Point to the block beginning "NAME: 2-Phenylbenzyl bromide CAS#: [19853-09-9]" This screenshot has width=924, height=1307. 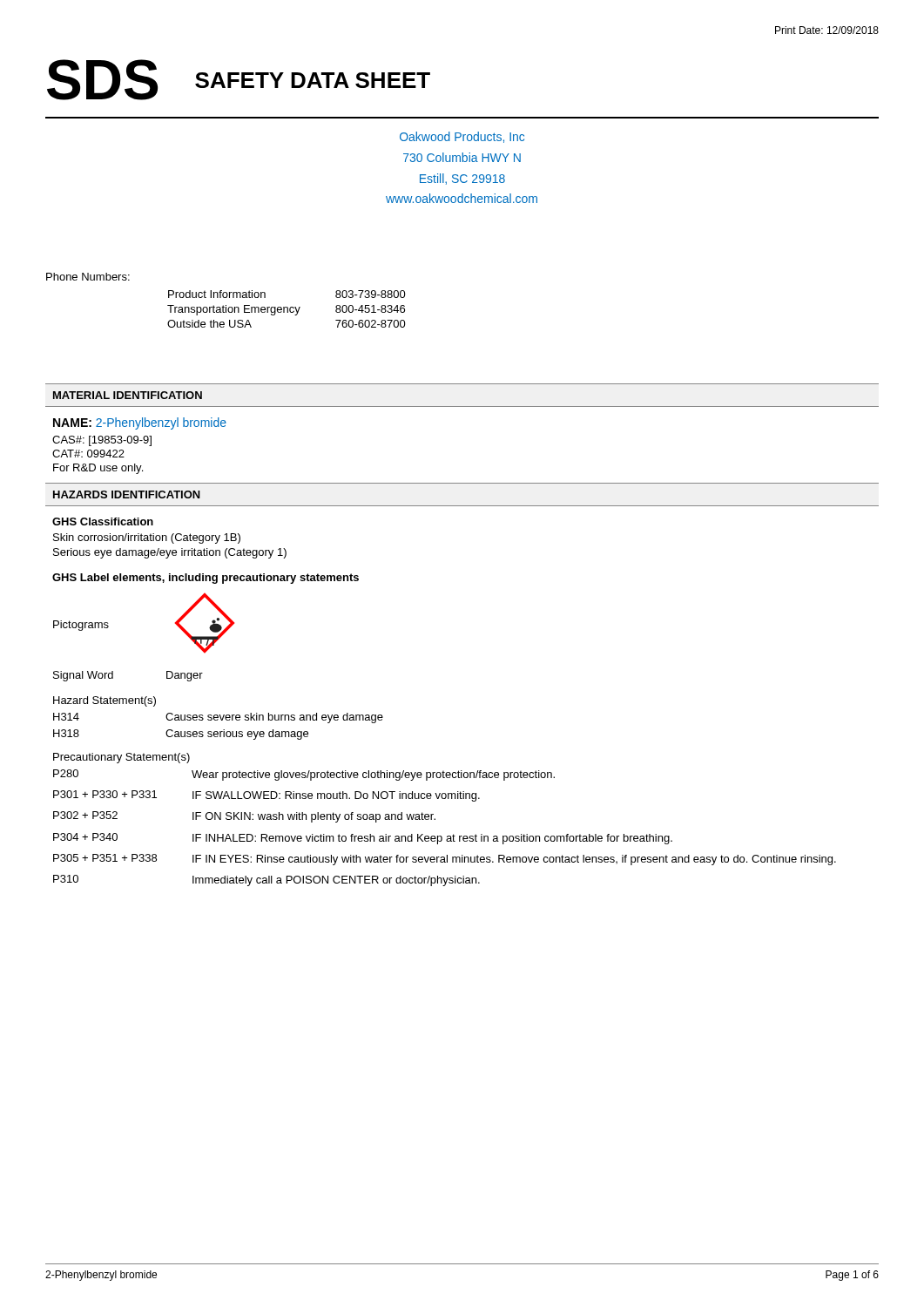point(140,423)
